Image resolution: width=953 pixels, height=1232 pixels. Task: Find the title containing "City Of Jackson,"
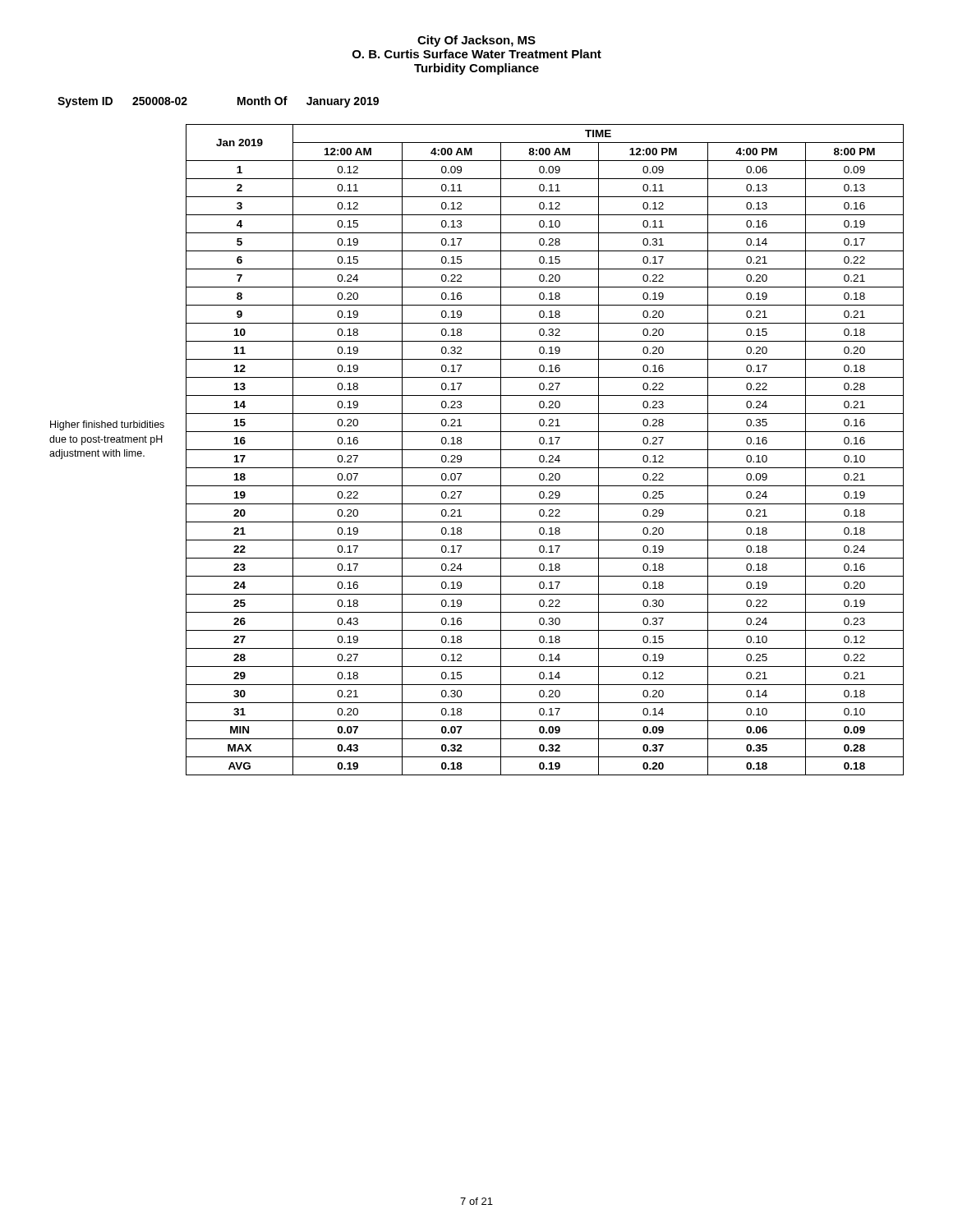coord(476,54)
